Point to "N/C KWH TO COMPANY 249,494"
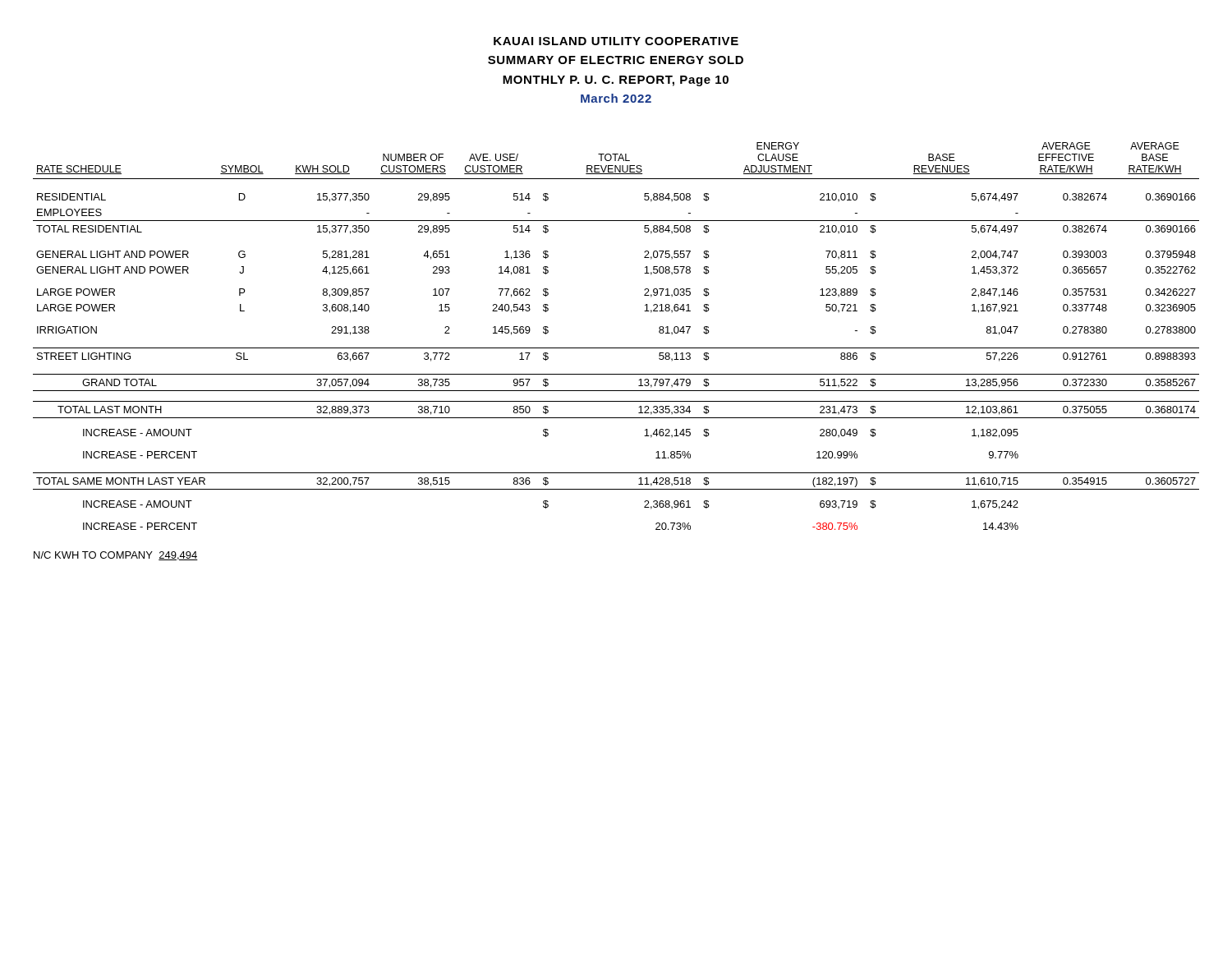 coord(115,555)
